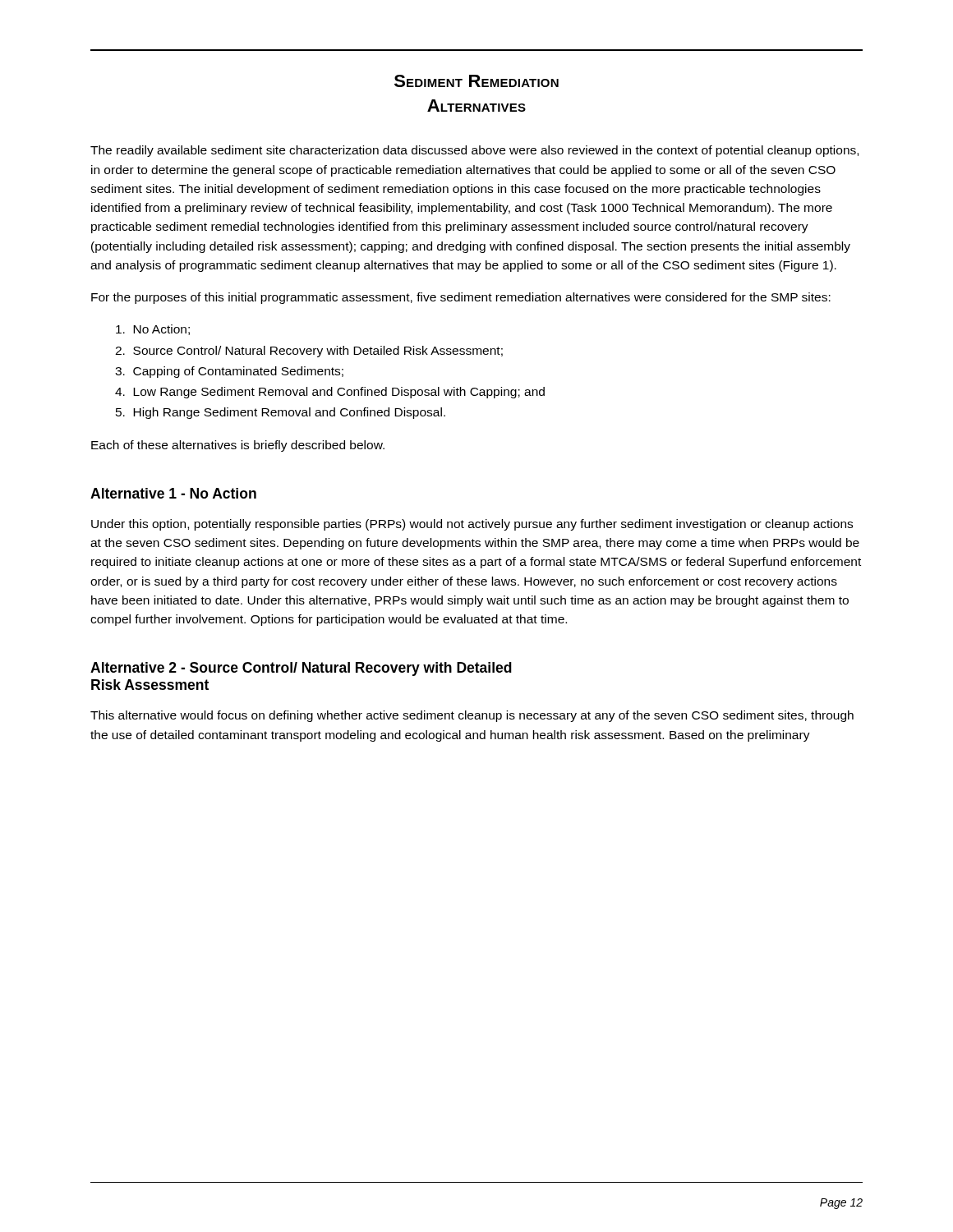Select the text block containing "This alternative would focus on defining whether"
The height and width of the screenshot is (1232, 953).
(x=472, y=725)
